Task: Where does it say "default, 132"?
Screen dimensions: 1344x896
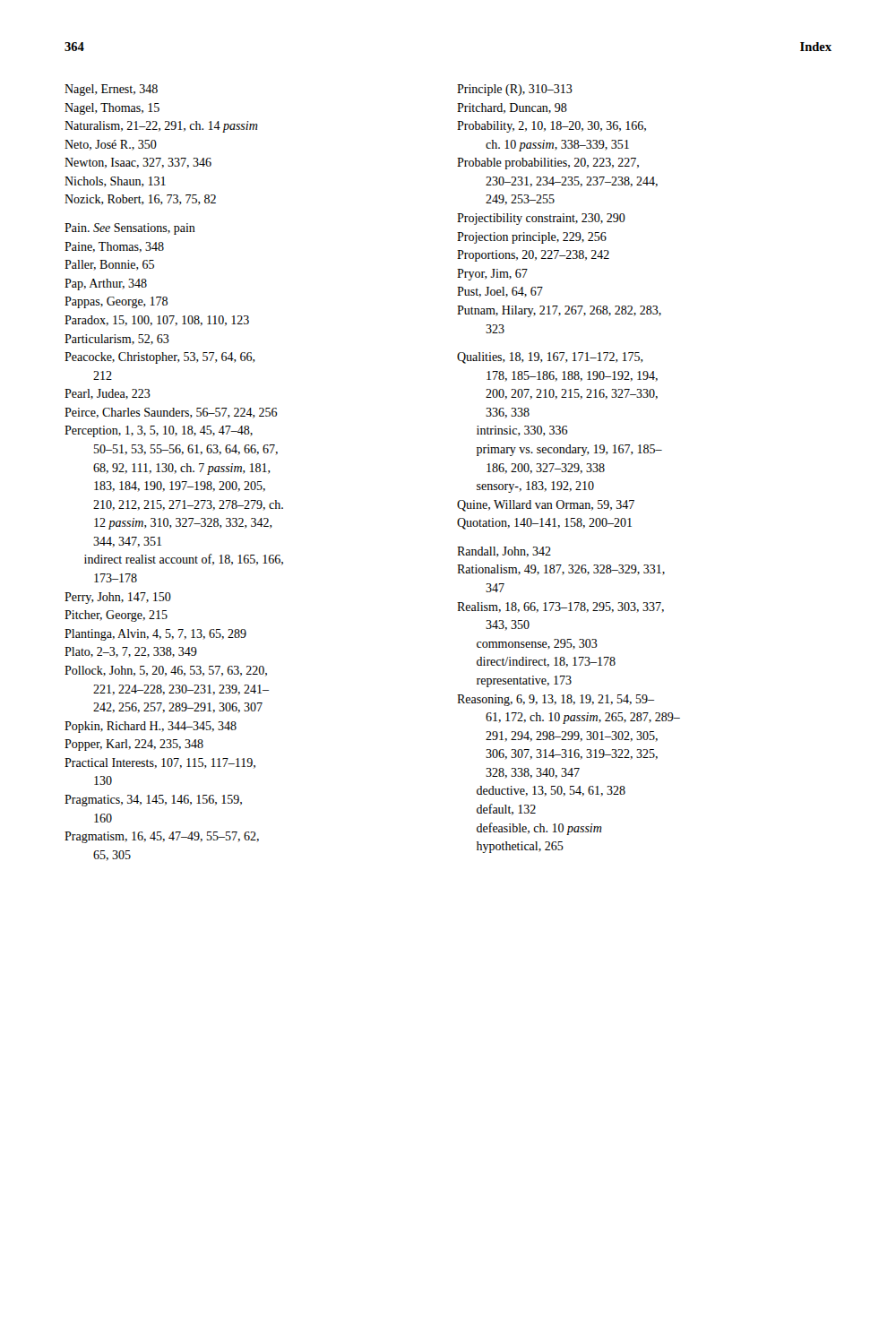Action: 505,809
